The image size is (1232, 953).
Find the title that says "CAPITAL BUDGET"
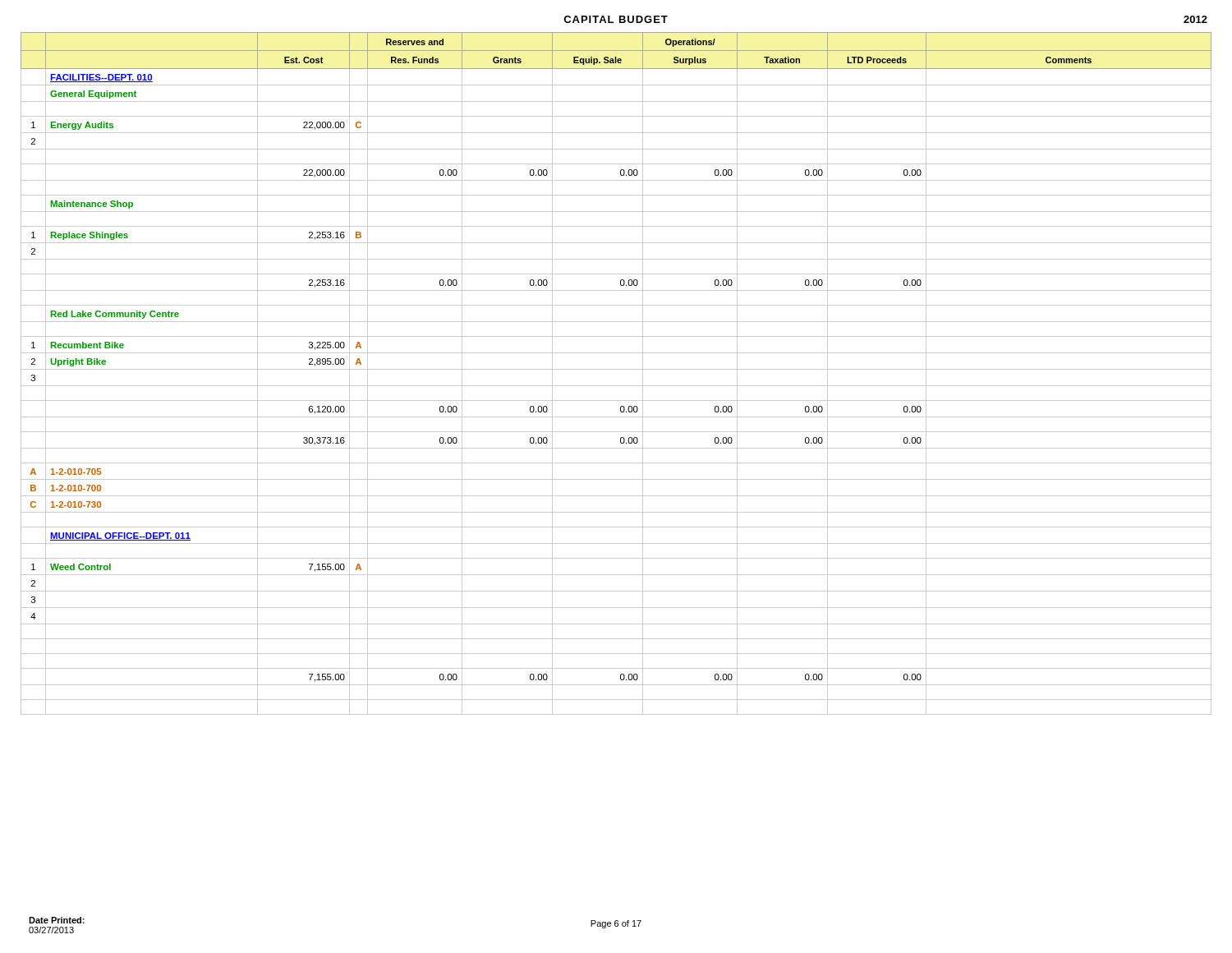tap(616, 19)
